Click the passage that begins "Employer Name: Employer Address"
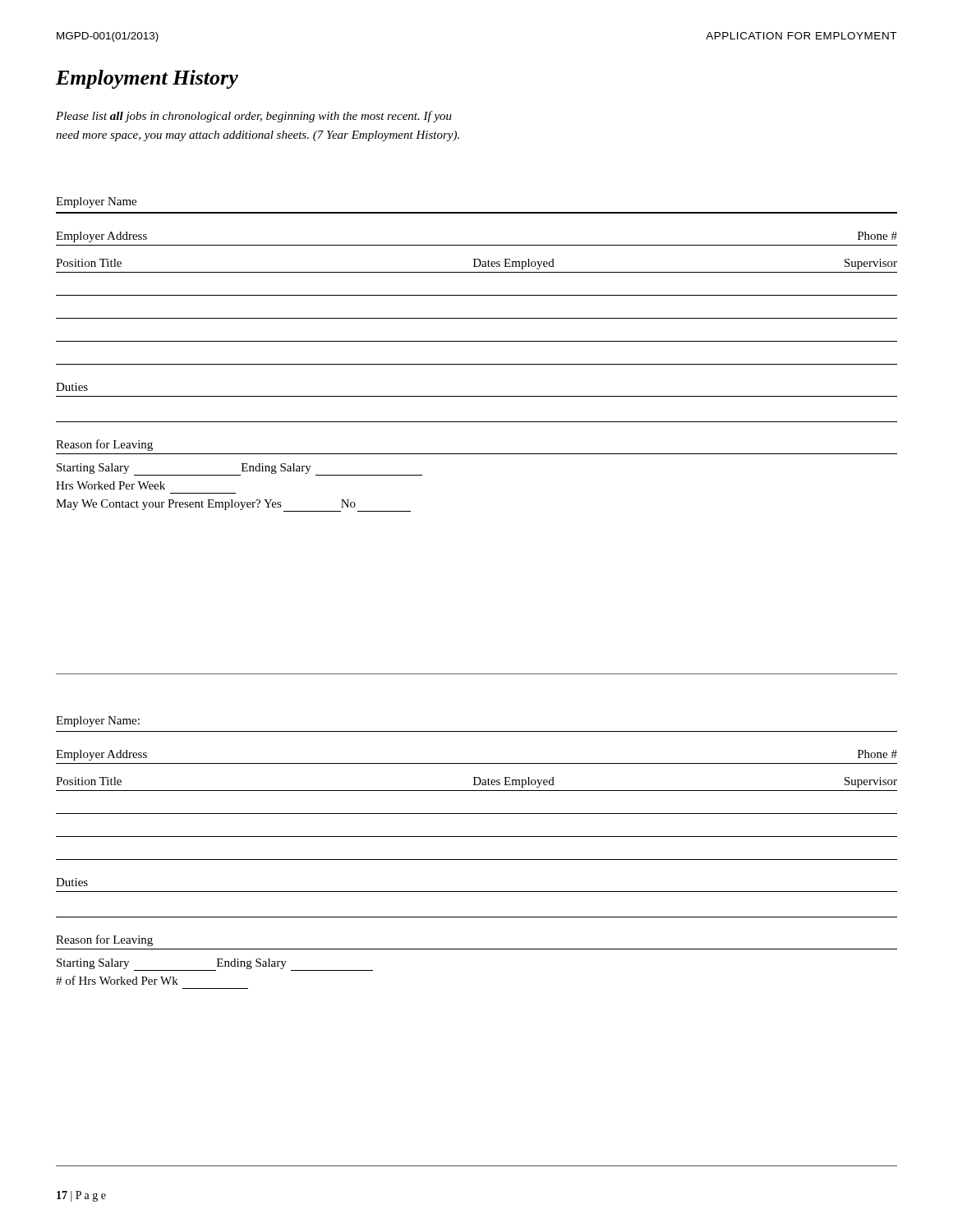The width and height of the screenshot is (953, 1232). (476, 844)
